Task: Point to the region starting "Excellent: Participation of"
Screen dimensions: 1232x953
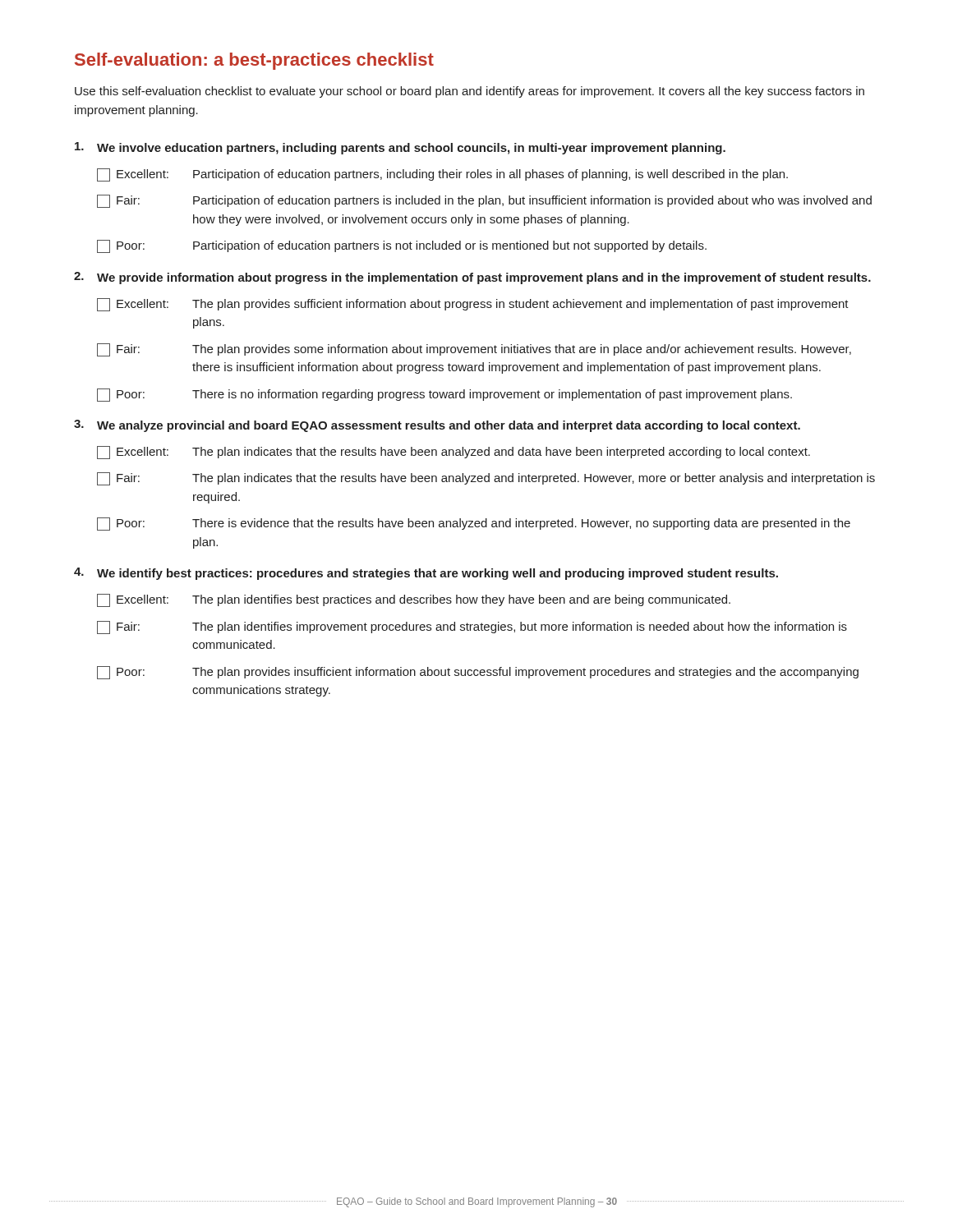Action: click(488, 174)
